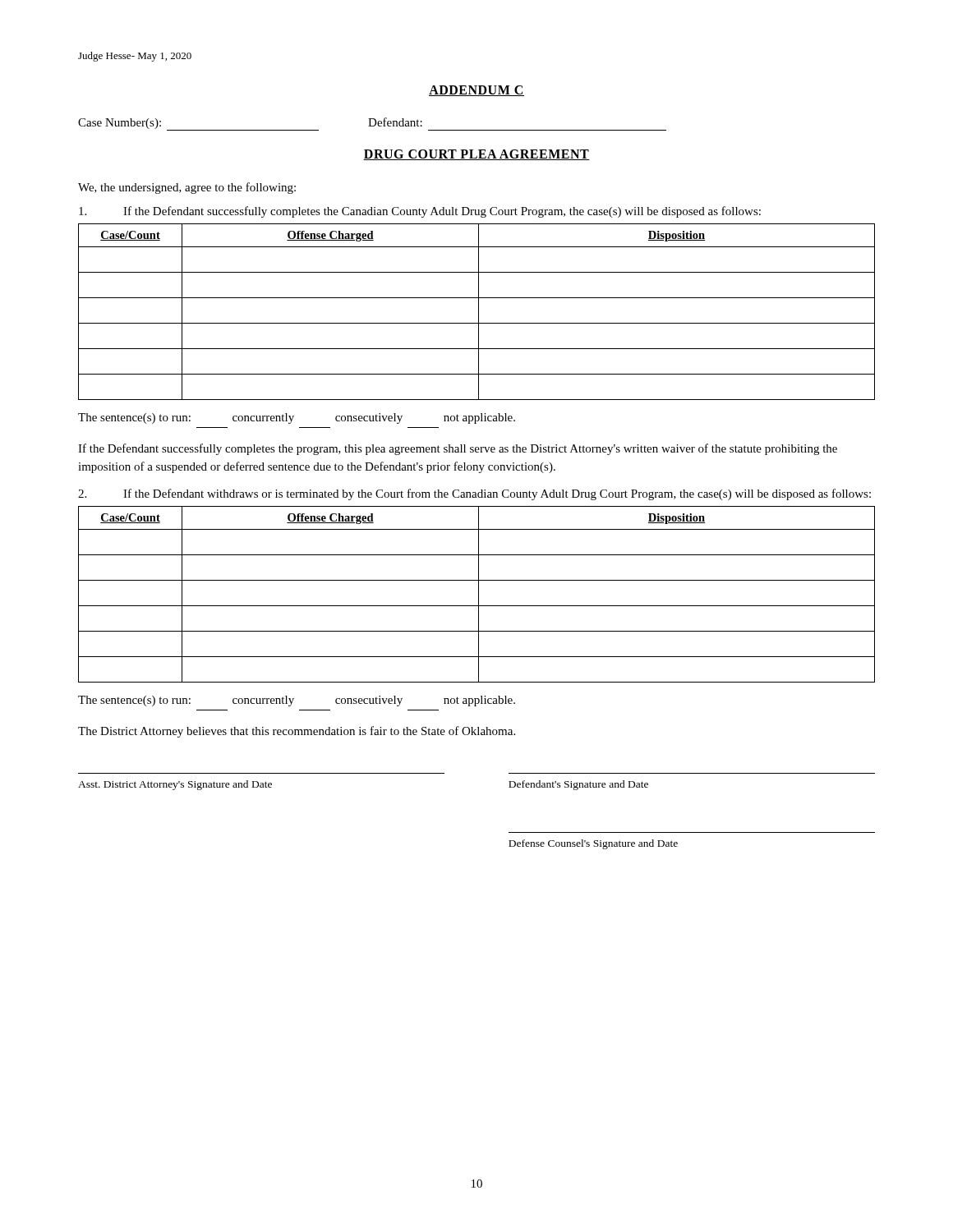This screenshot has height=1232, width=953.
Task: Find "Defendant's Signature and Date" on this page
Action: tap(692, 782)
